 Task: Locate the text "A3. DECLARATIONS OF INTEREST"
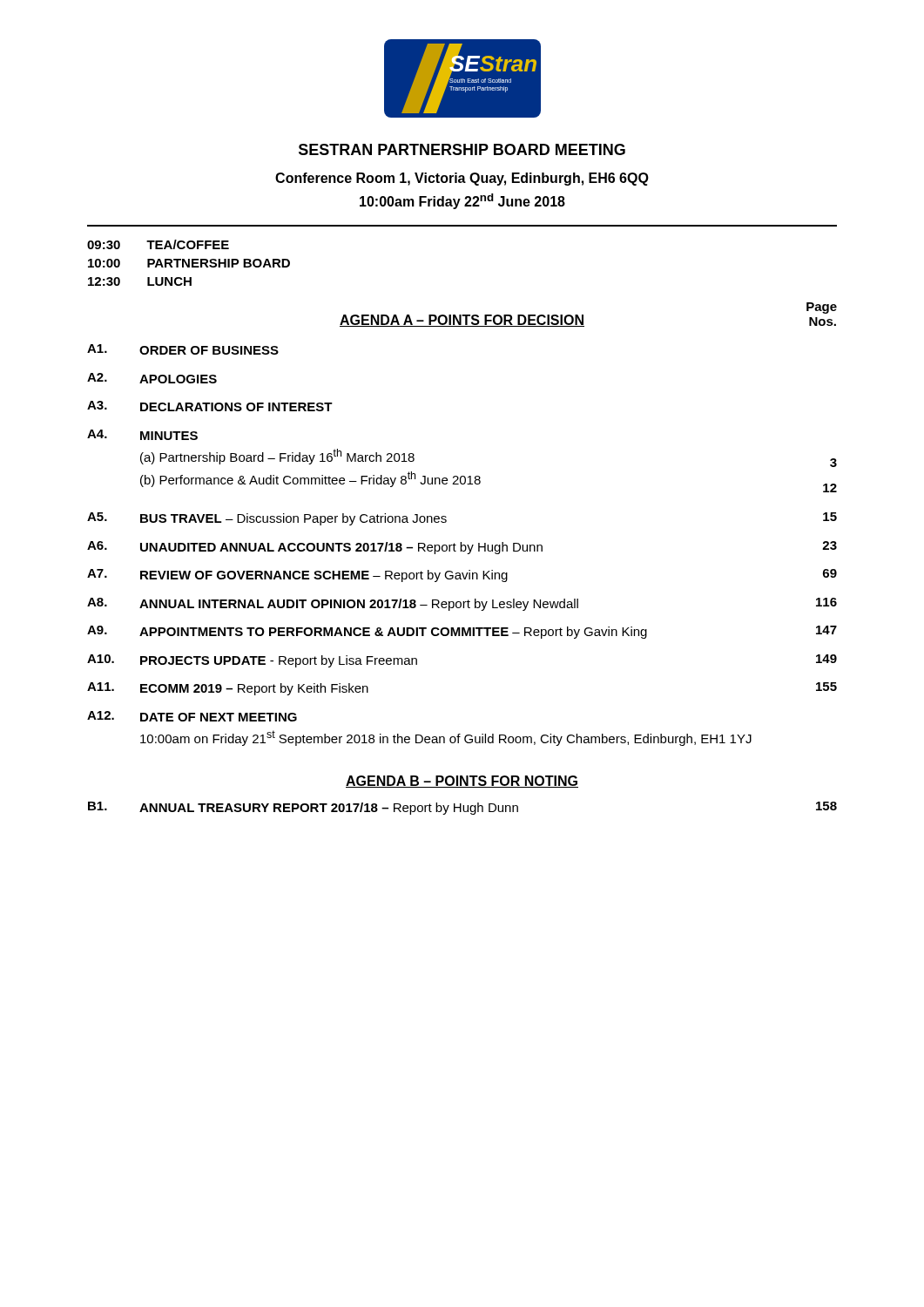pos(210,406)
